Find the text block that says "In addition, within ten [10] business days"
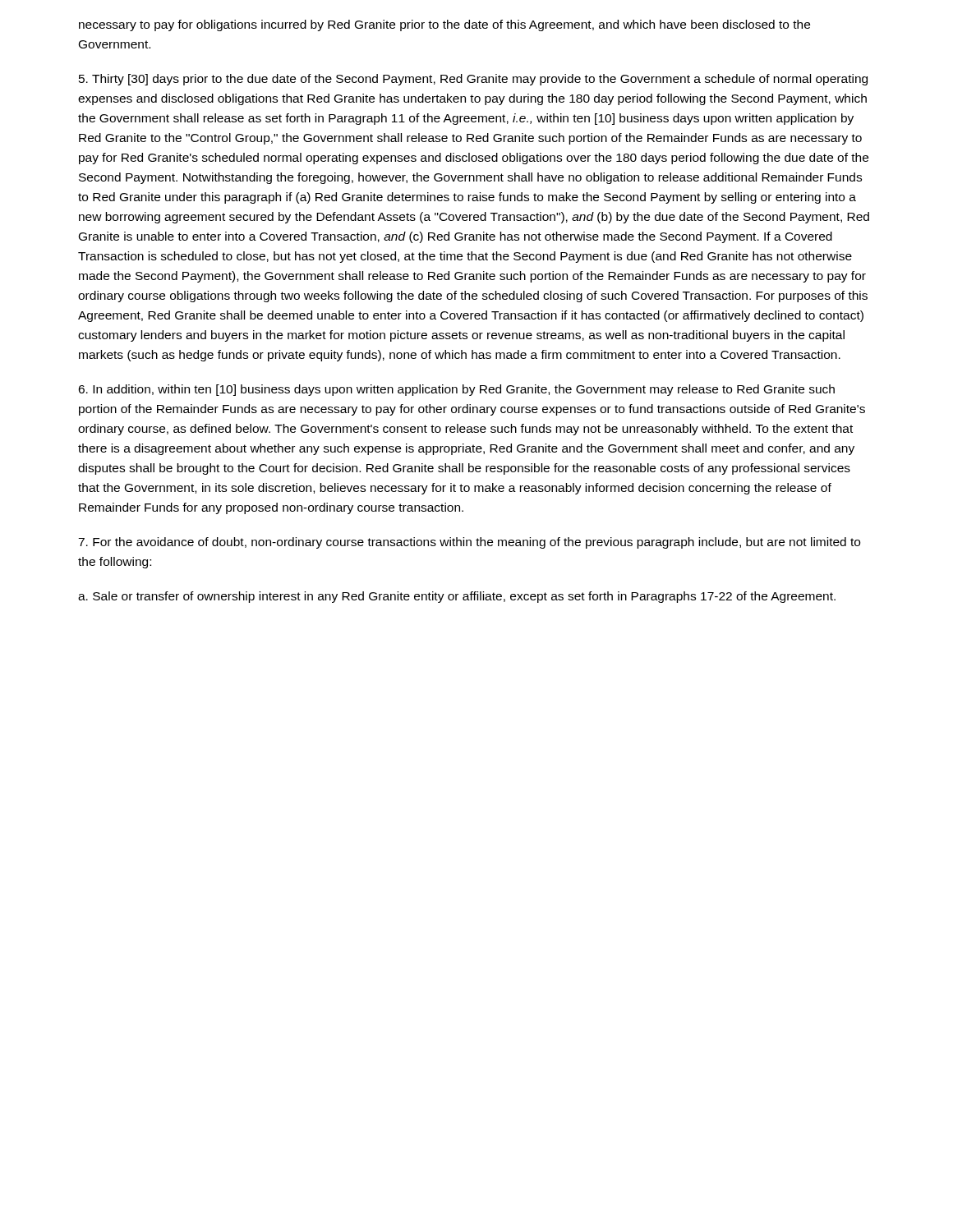The width and height of the screenshot is (953, 1232). coord(472,448)
